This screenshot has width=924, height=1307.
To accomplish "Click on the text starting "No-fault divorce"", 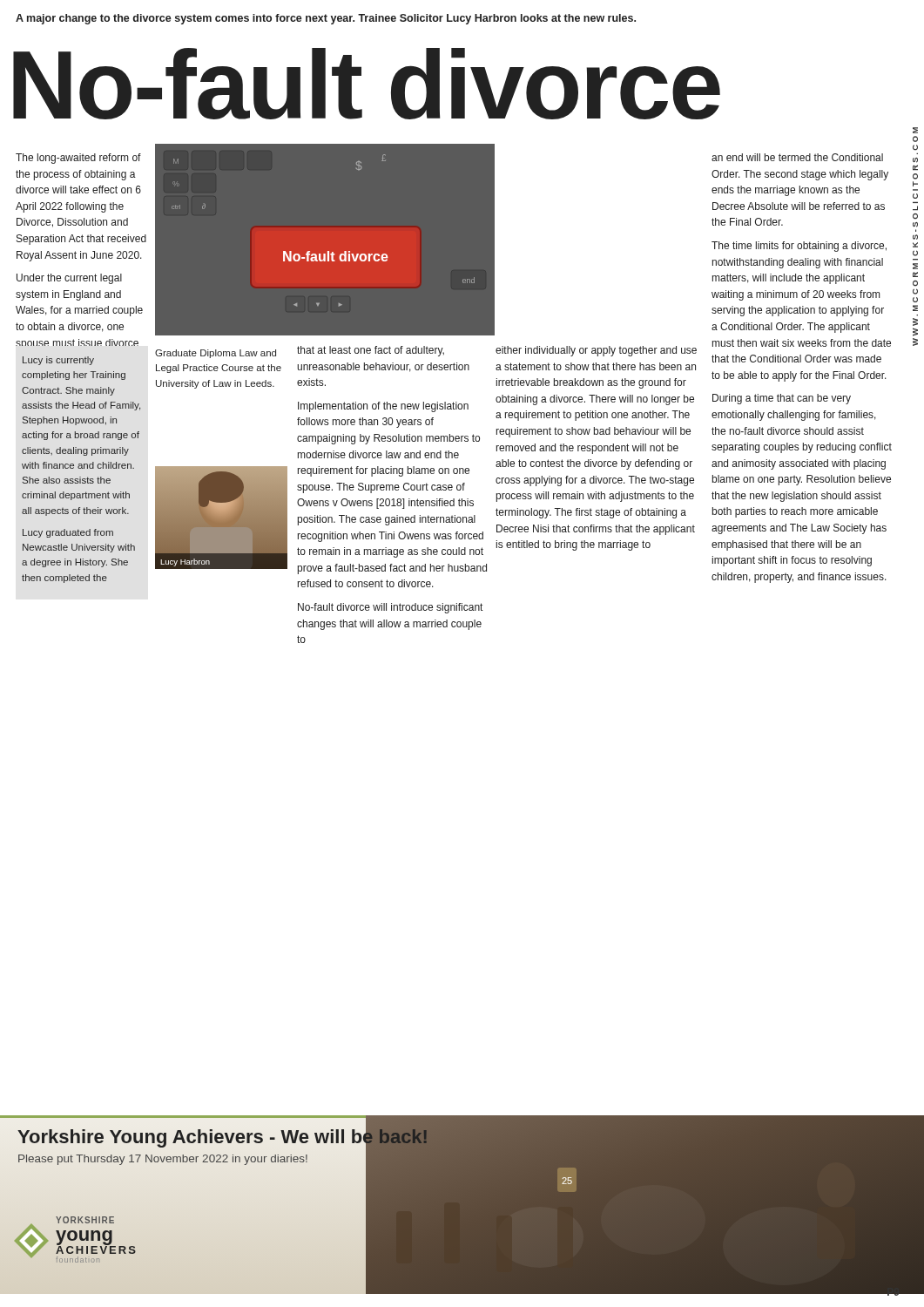I will tap(364, 85).
